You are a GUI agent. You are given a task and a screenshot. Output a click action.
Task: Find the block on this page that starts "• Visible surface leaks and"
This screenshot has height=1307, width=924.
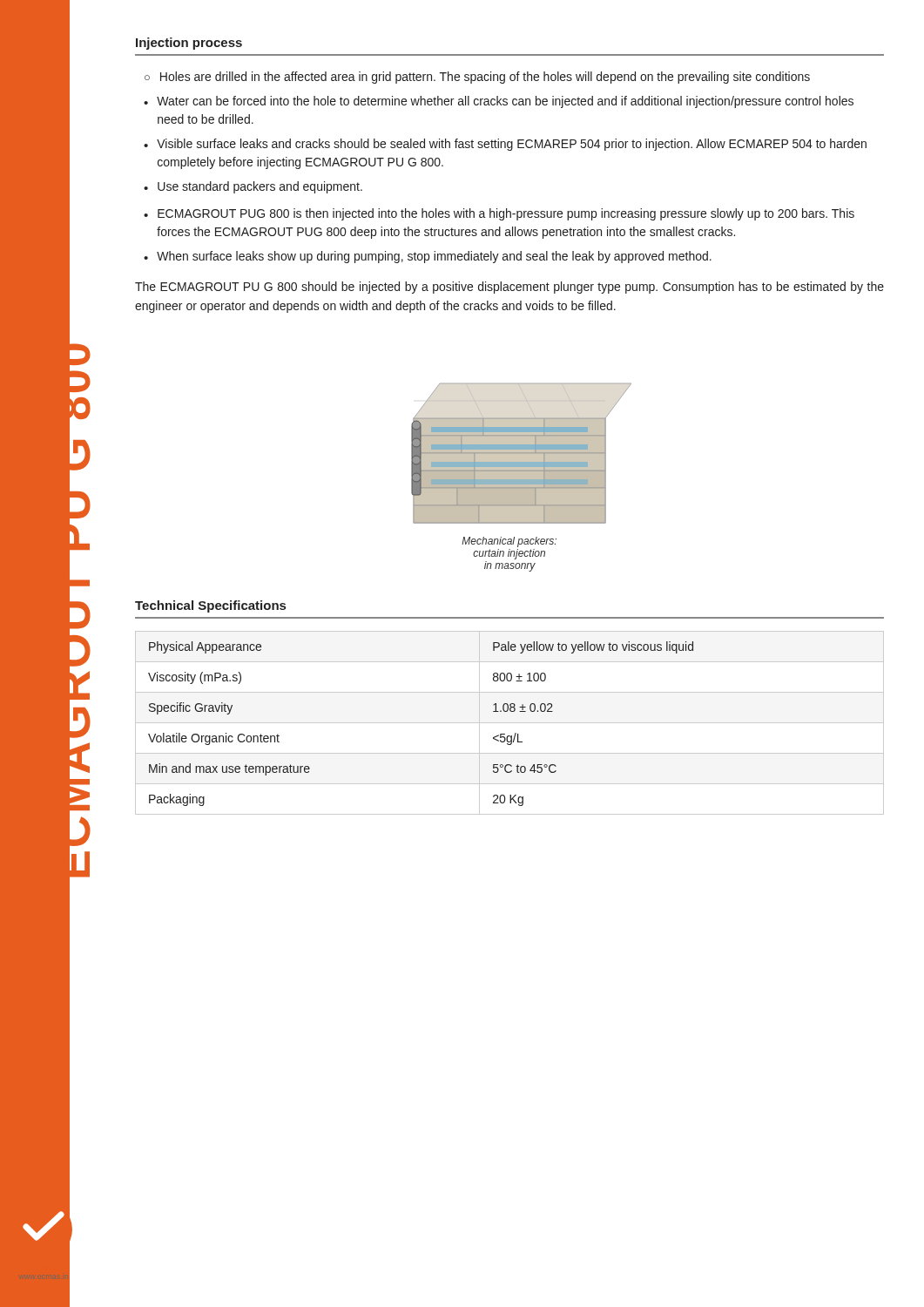[x=514, y=153]
